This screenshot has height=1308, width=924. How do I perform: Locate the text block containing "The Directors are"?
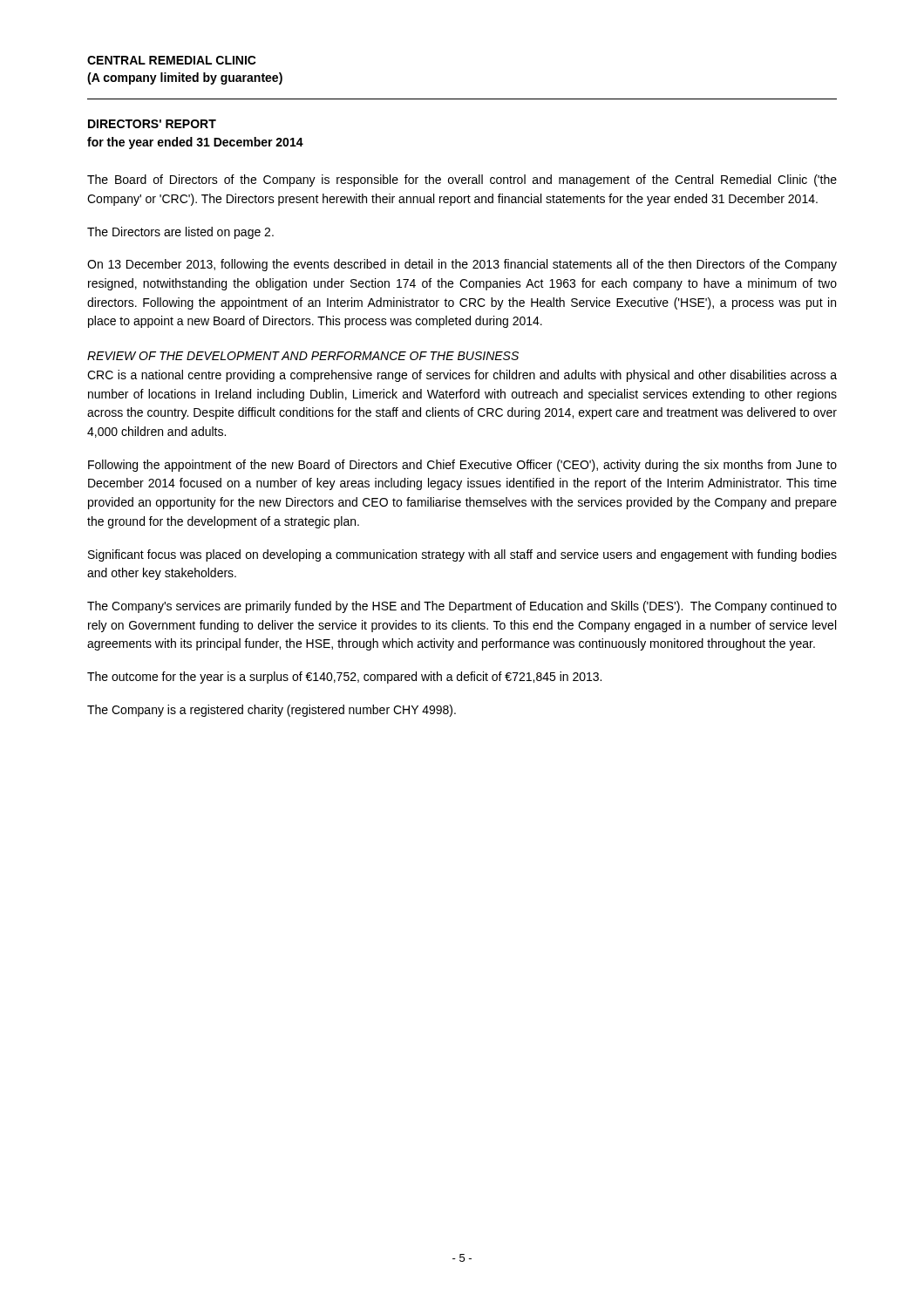coord(181,232)
